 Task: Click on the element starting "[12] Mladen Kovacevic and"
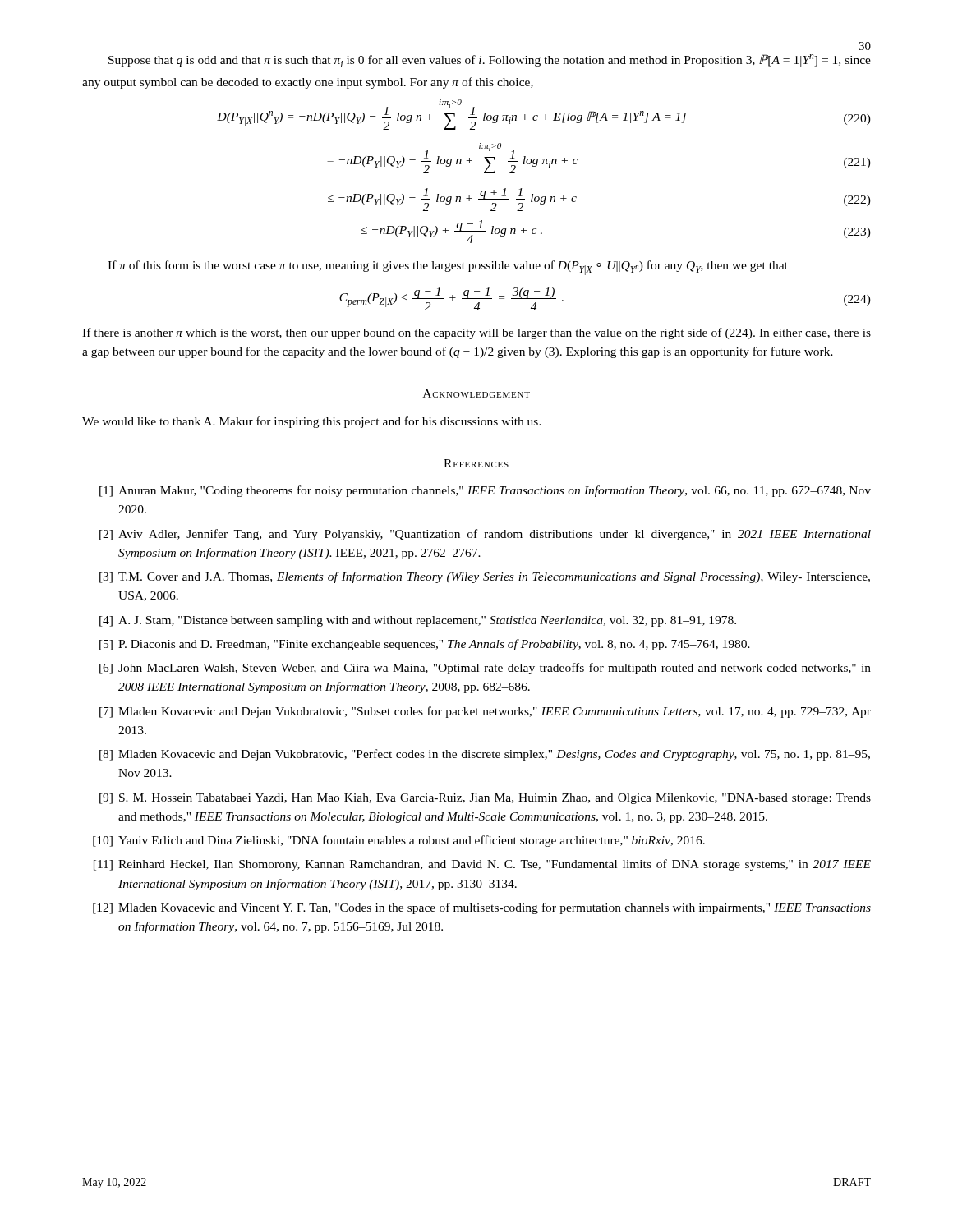(476, 917)
